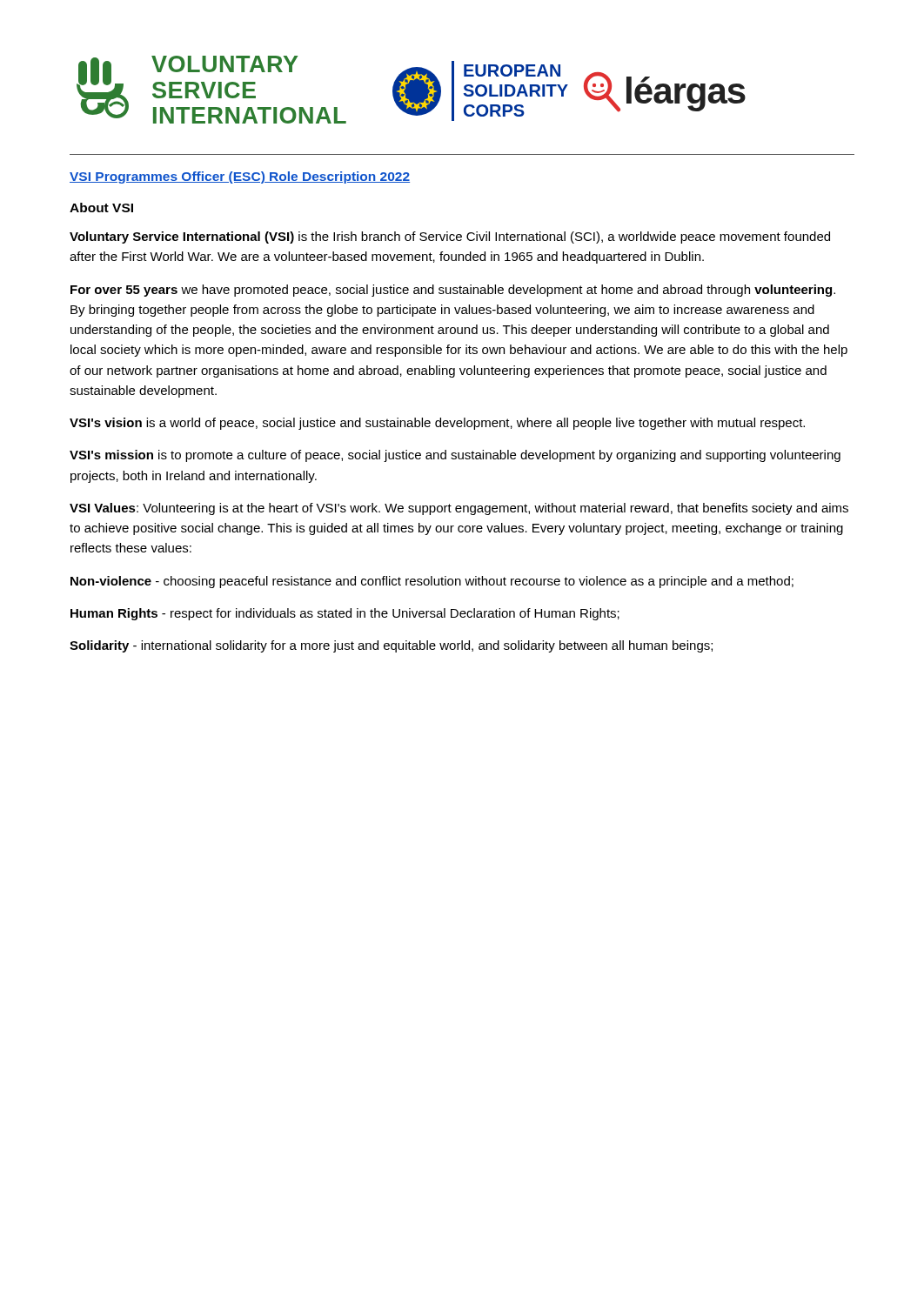Click on the text block starting "Solidarity - international solidarity"
The height and width of the screenshot is (1305, 924).
pyautogui.click(x=392, y=645)
